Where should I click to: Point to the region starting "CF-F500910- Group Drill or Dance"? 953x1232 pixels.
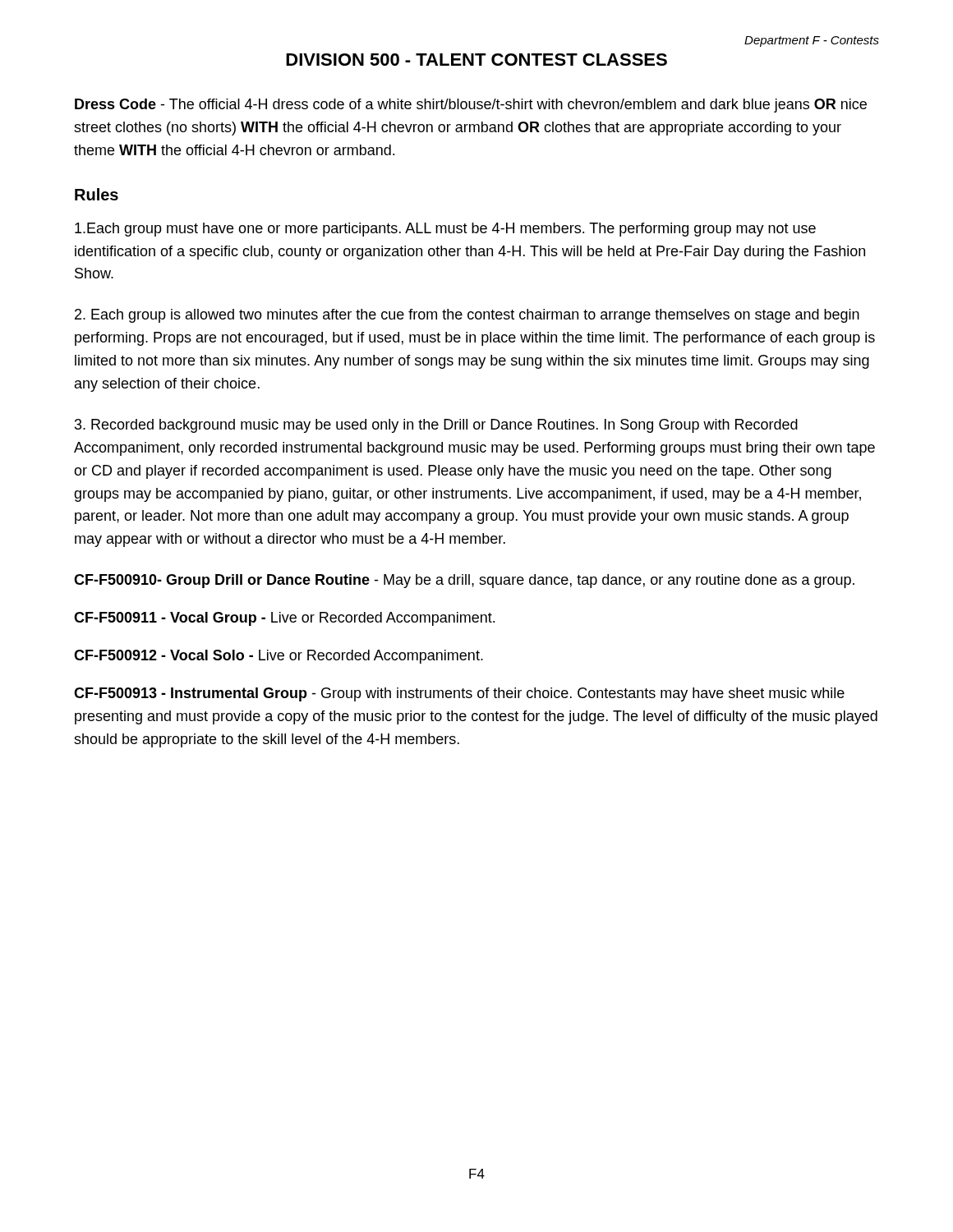(x=465, y=580)
